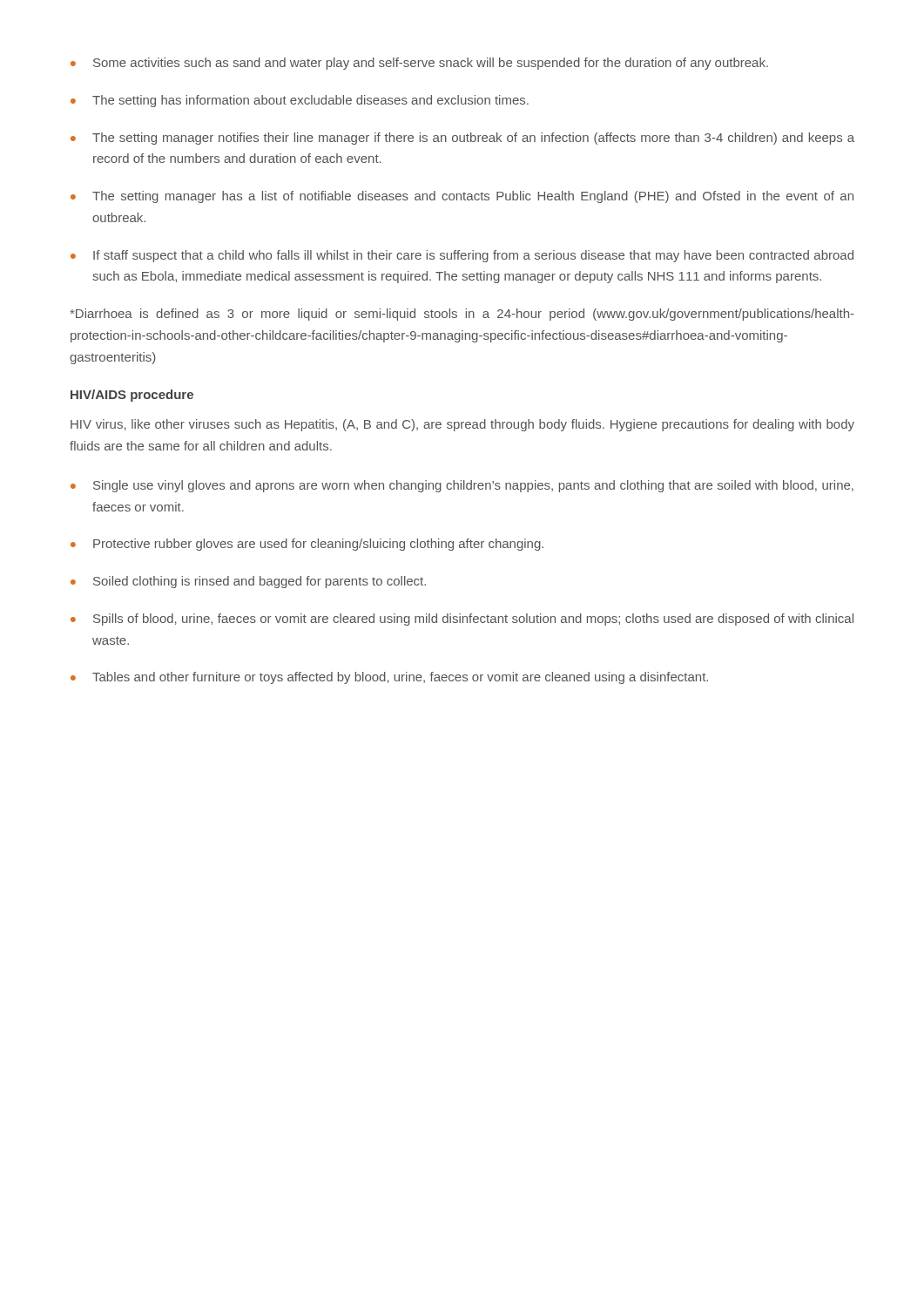Locate the list item that says "• Tables and other furniture or toys affected"
924x1307 pixels.
click(x=462, y=678)
